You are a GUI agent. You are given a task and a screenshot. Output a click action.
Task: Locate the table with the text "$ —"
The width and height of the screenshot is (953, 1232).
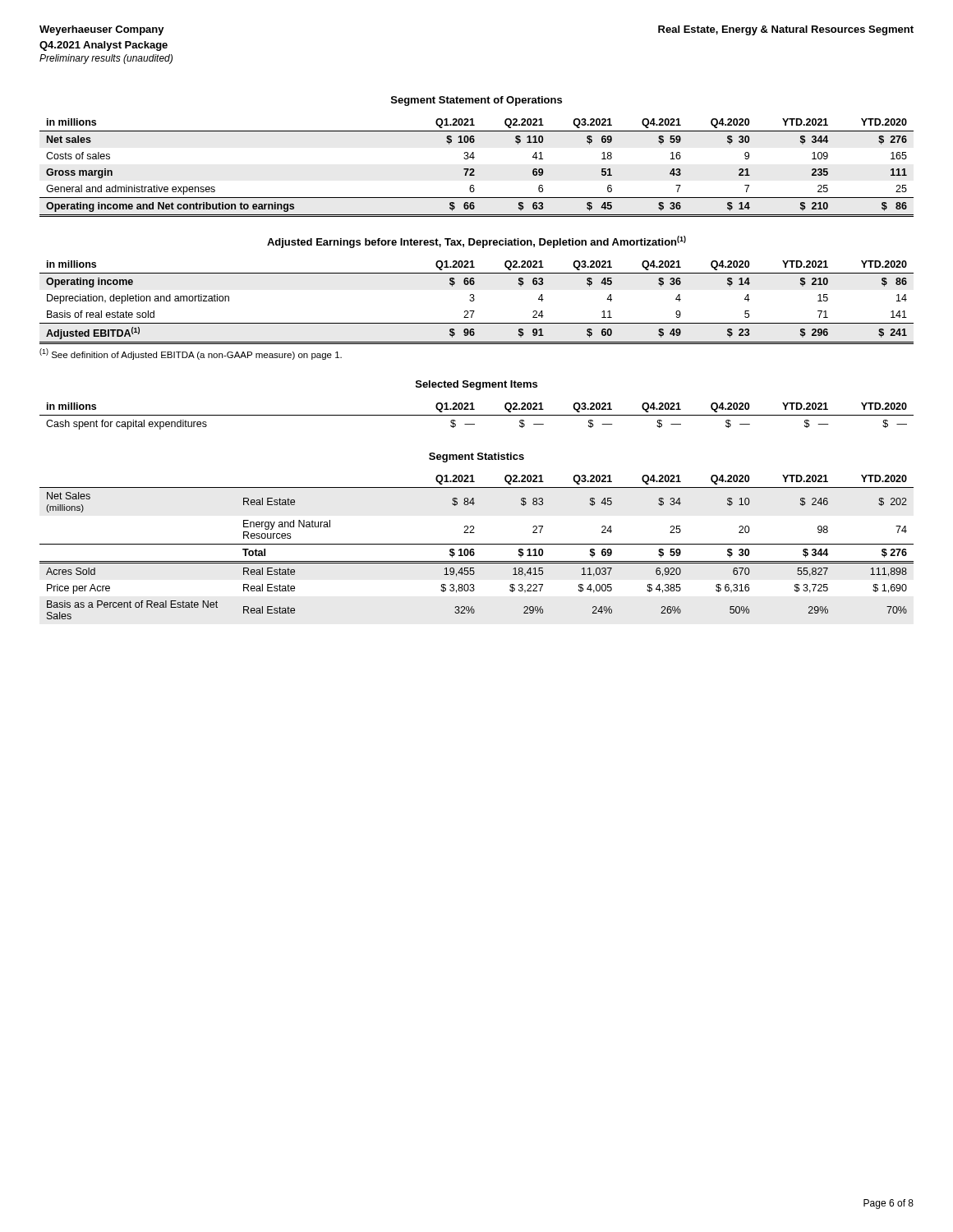pos(476,415)
